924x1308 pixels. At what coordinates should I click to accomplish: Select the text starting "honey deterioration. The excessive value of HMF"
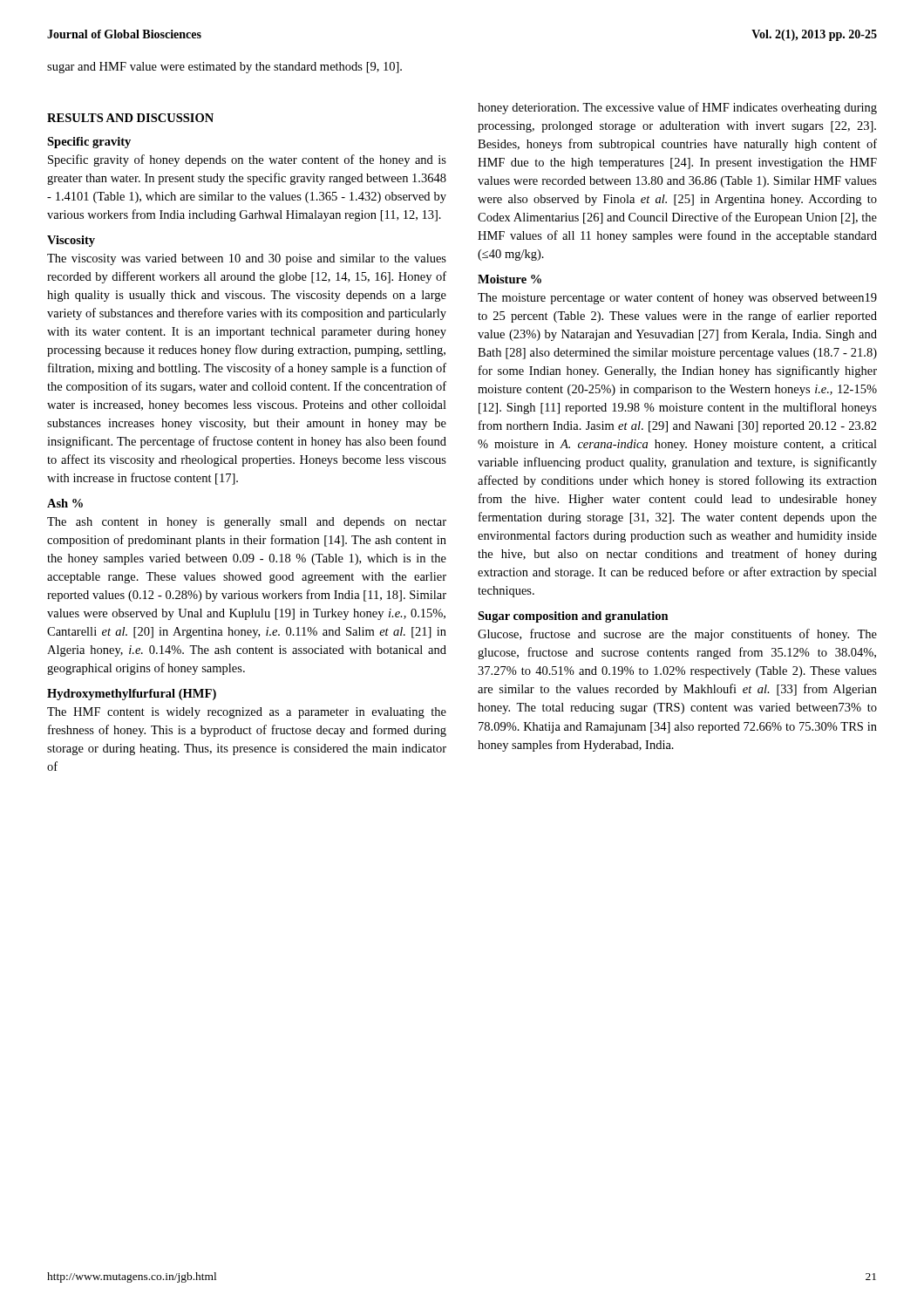(x=677, y=181)
